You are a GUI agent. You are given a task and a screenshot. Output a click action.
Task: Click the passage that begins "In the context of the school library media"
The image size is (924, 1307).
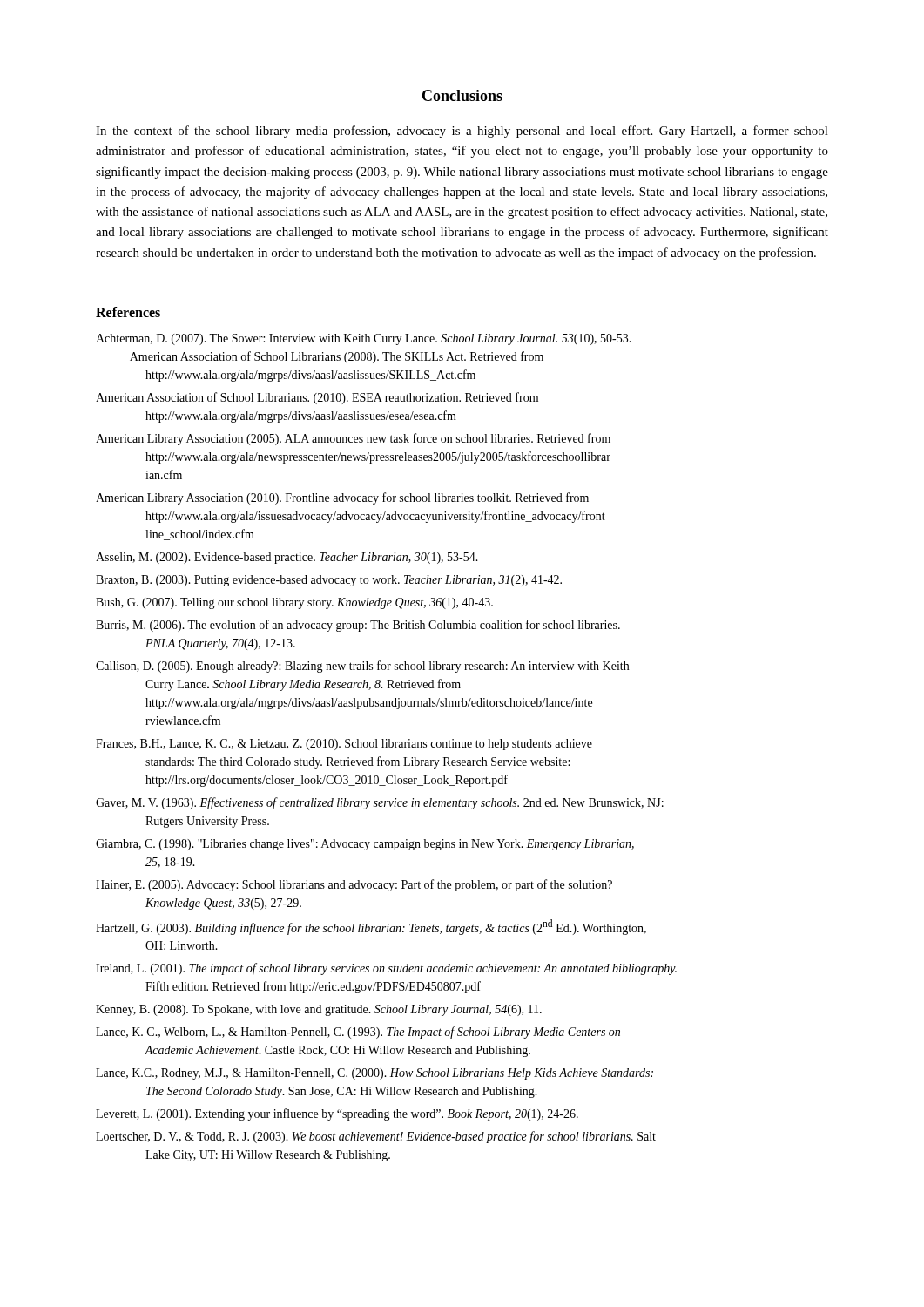tap(462, 191)
